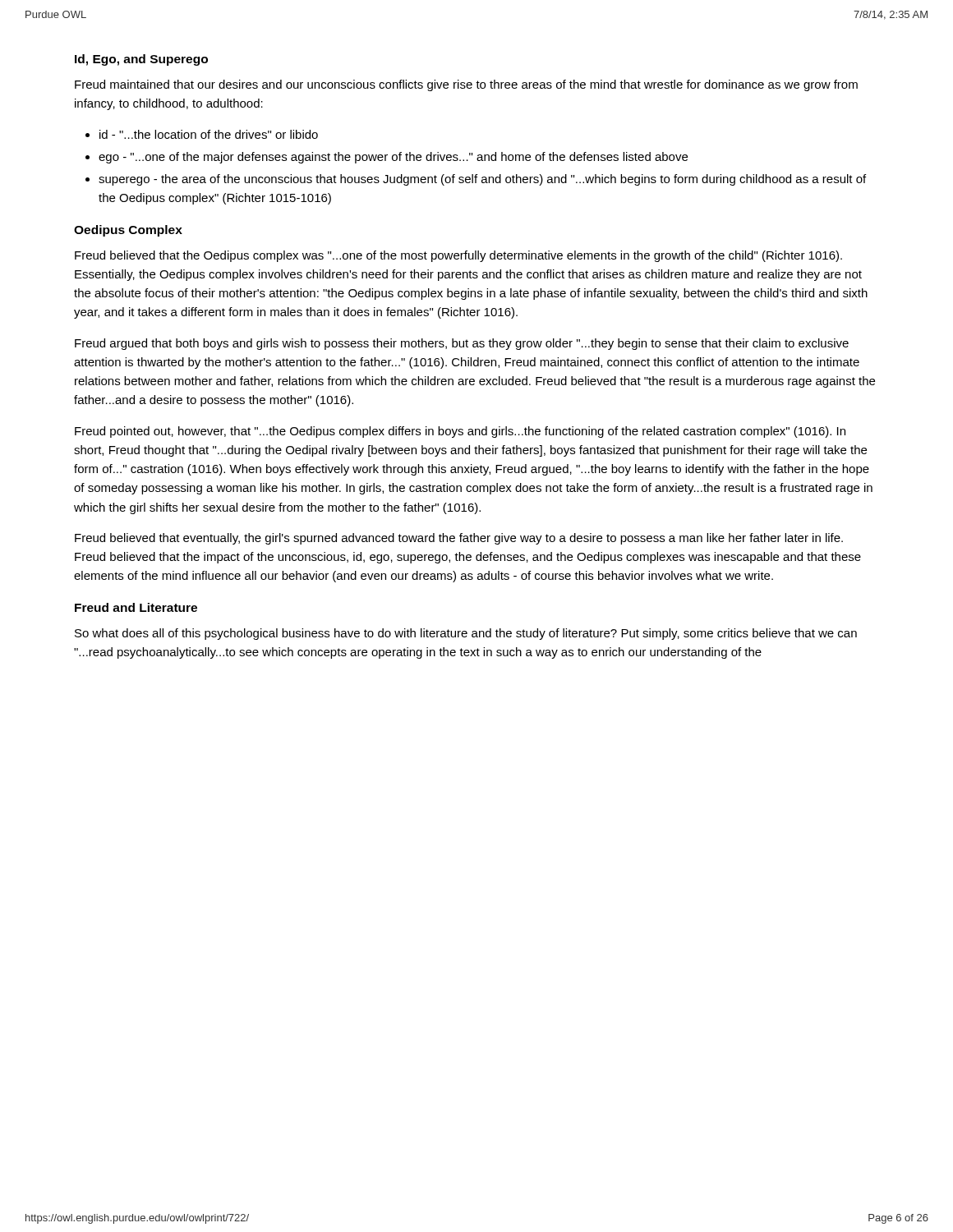Point to the block starting "ego - "...one of"
The height and width of the screenshot is (1232, 953).
[393, 156]
